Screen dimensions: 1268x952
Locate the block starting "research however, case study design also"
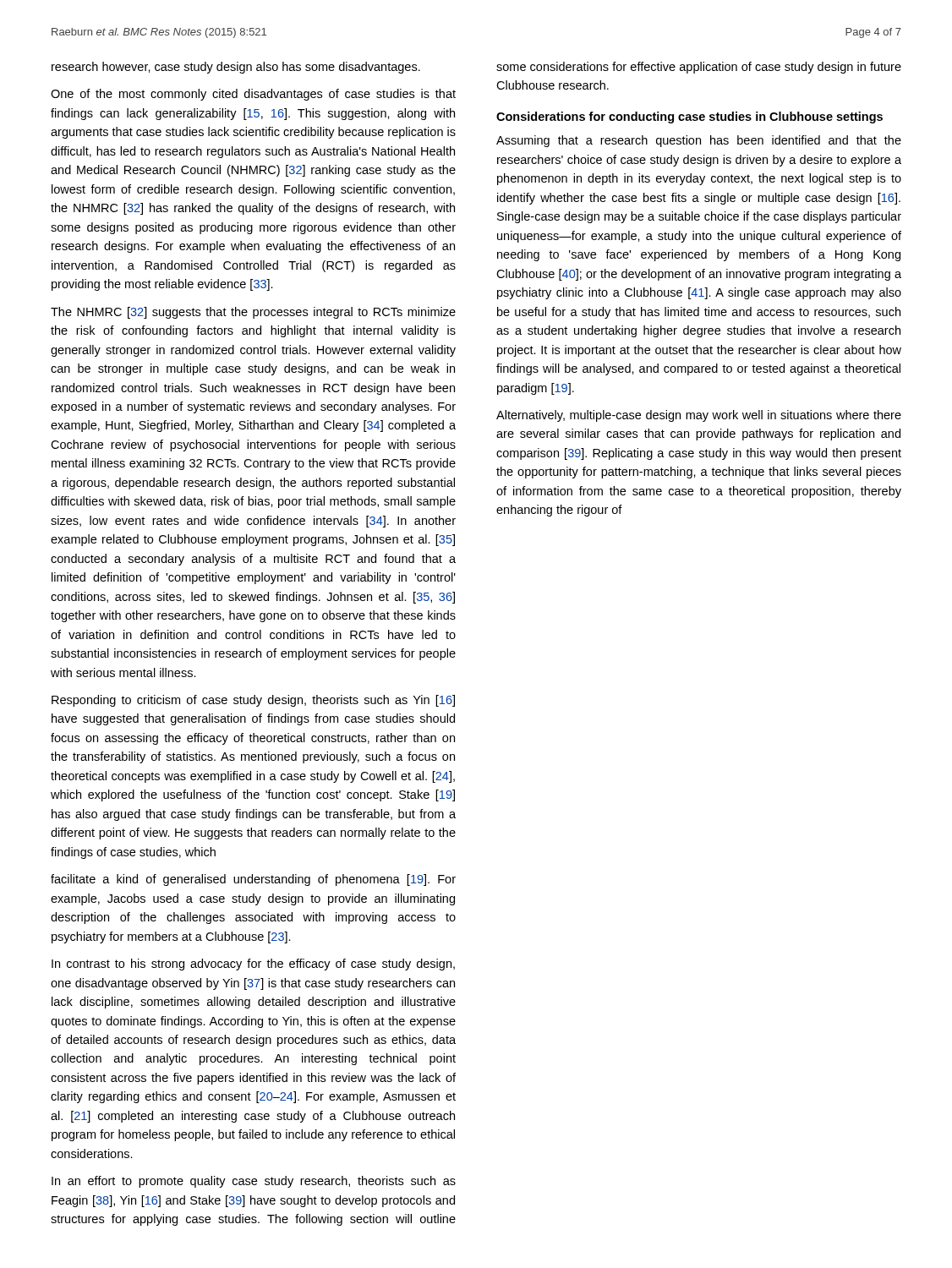pyautogui.click(x=253, y=67)
